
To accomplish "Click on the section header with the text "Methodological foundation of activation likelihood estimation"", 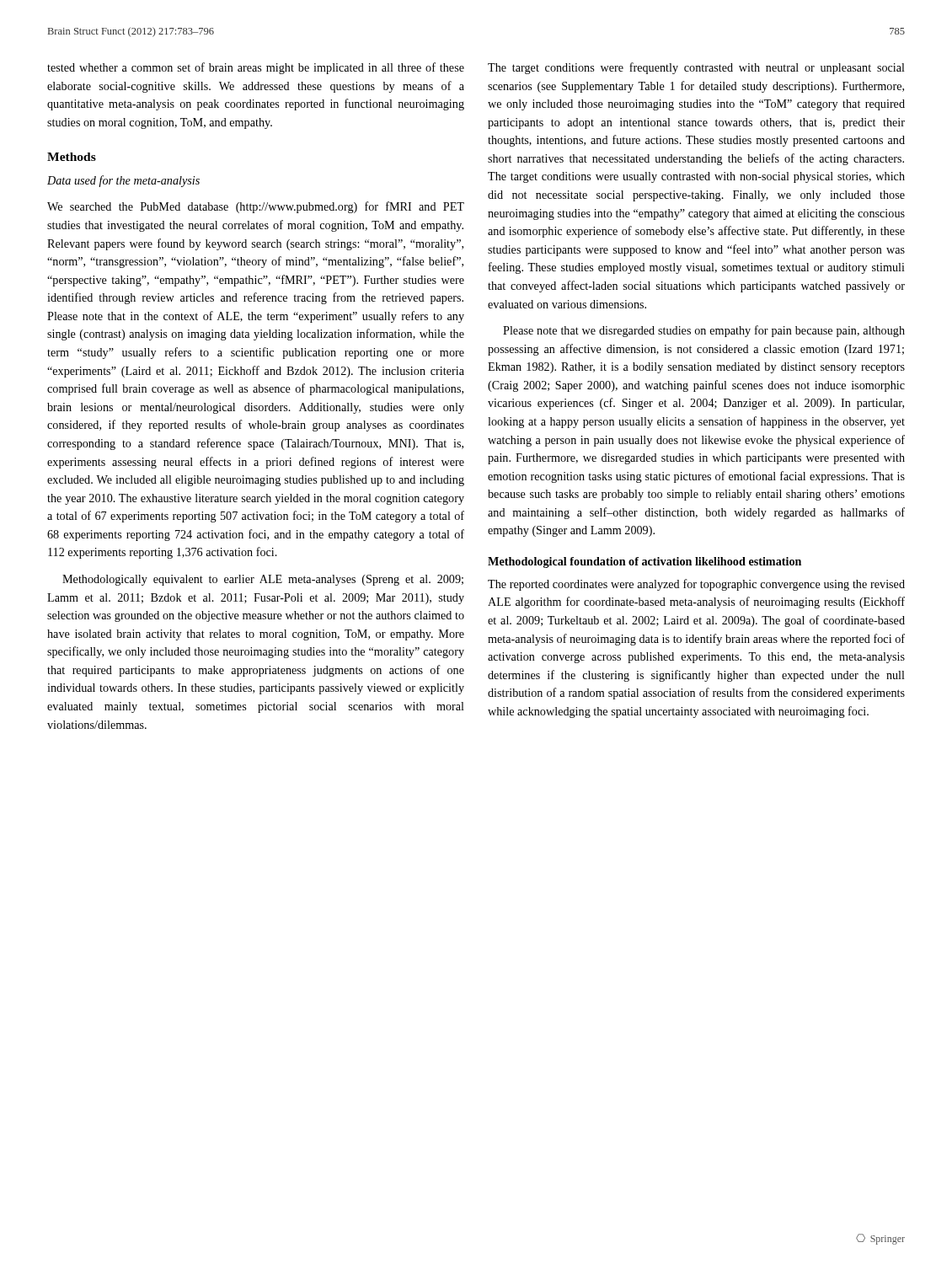I will 645,561.
